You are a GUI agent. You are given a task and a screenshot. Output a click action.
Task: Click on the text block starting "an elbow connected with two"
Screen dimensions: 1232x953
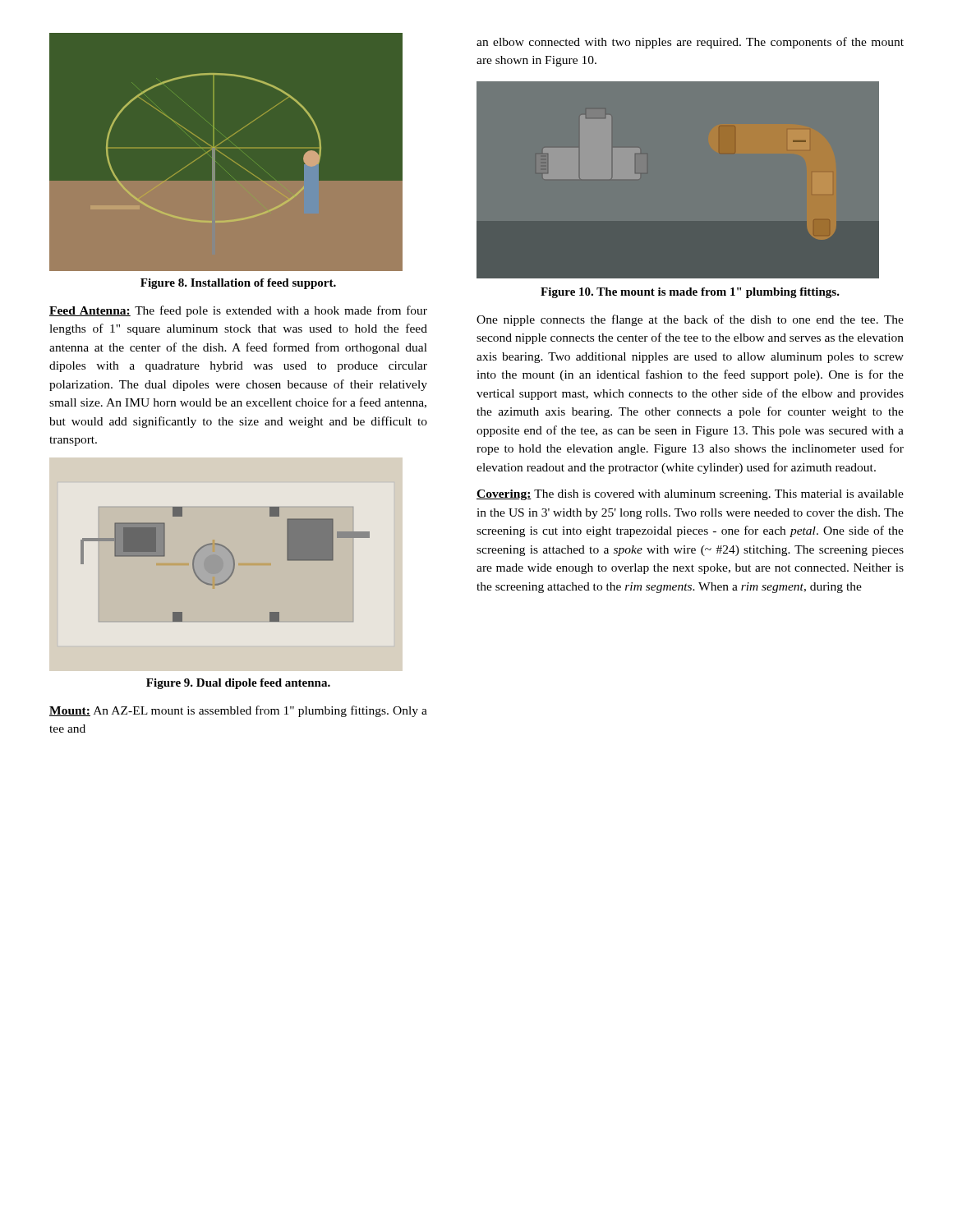tap(690, 51)
